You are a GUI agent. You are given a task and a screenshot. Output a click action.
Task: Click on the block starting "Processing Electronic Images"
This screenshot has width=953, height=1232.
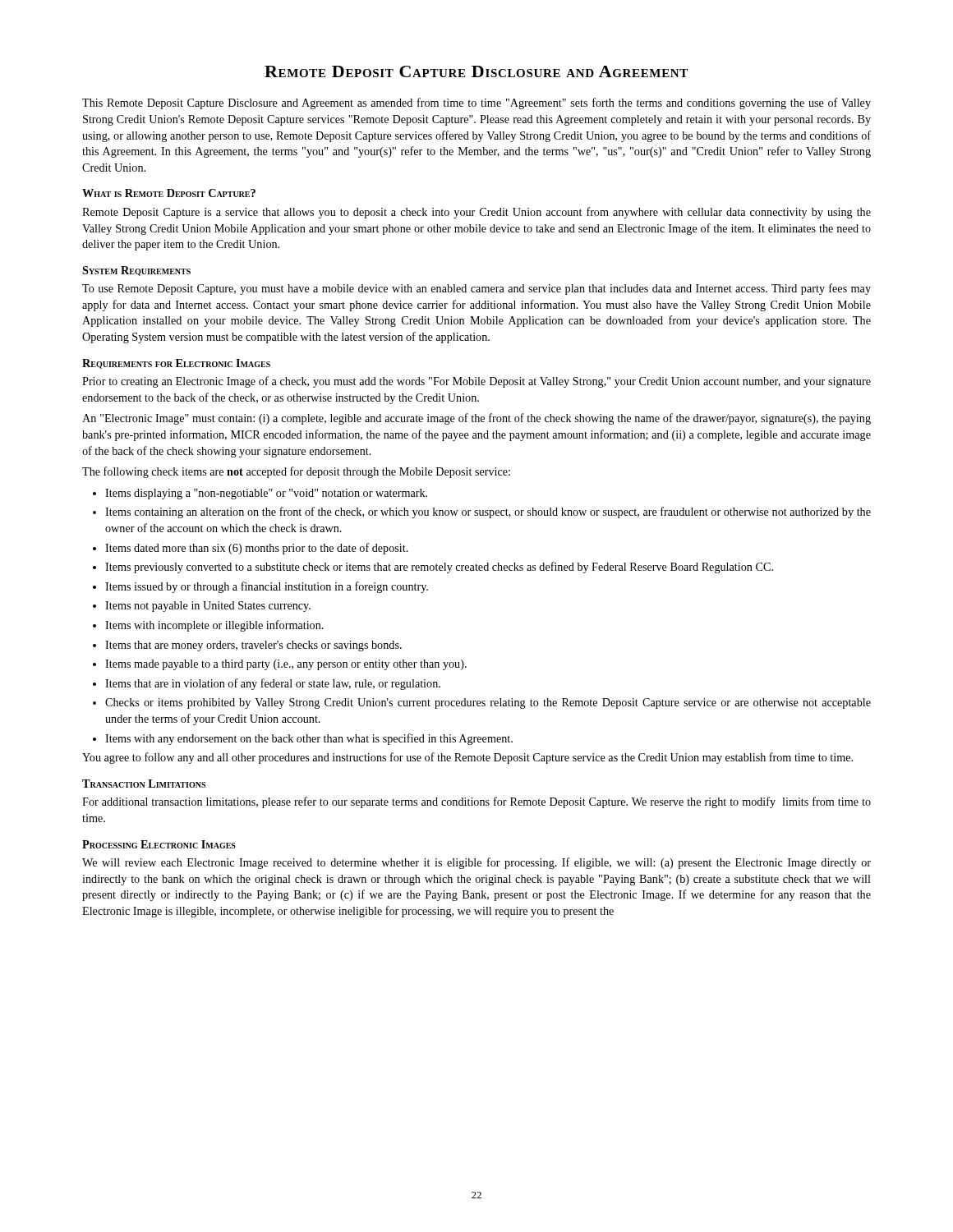159,844
